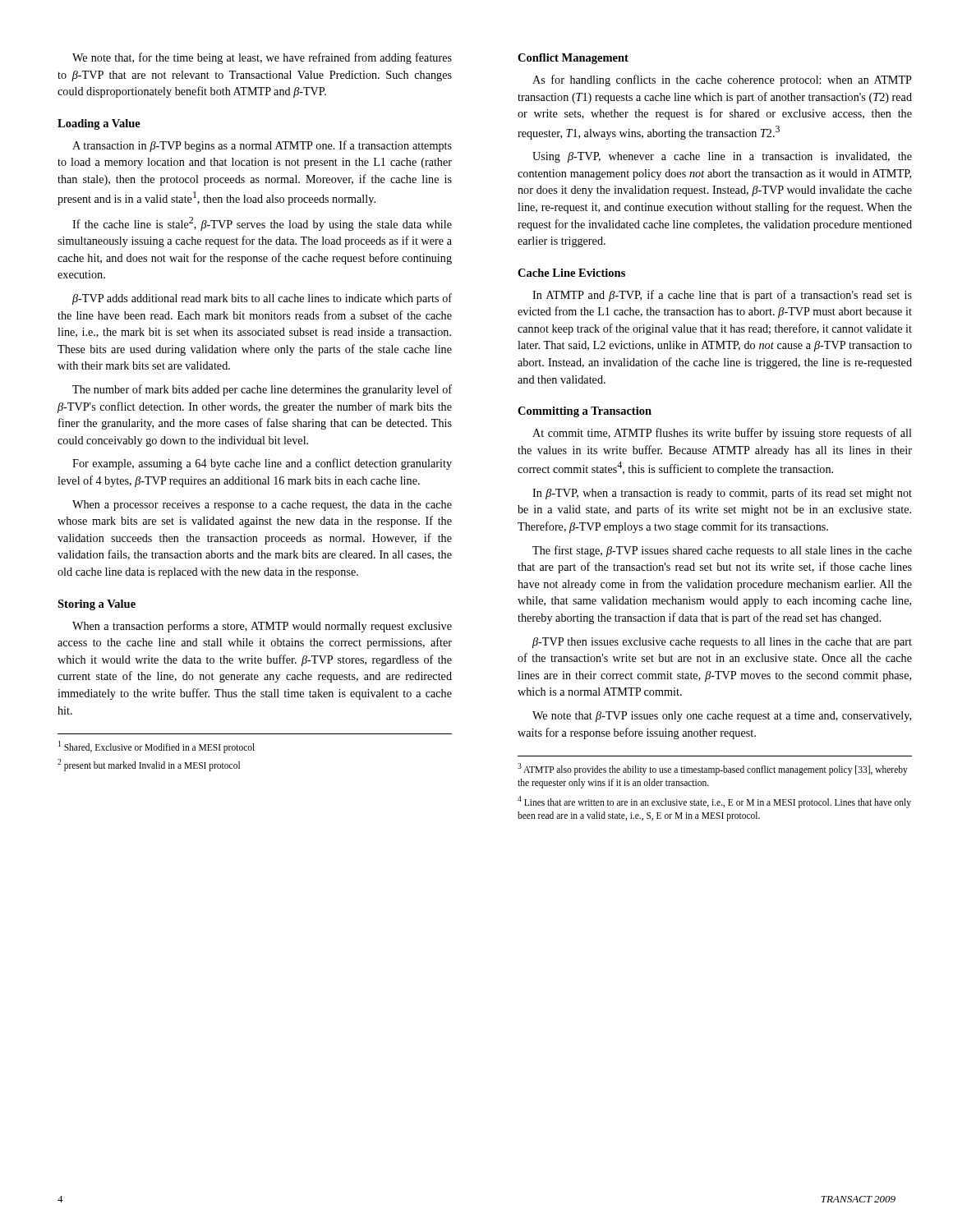Find the section header that says "Cache Line Evictions"
953x1232 pixels.
572,272
